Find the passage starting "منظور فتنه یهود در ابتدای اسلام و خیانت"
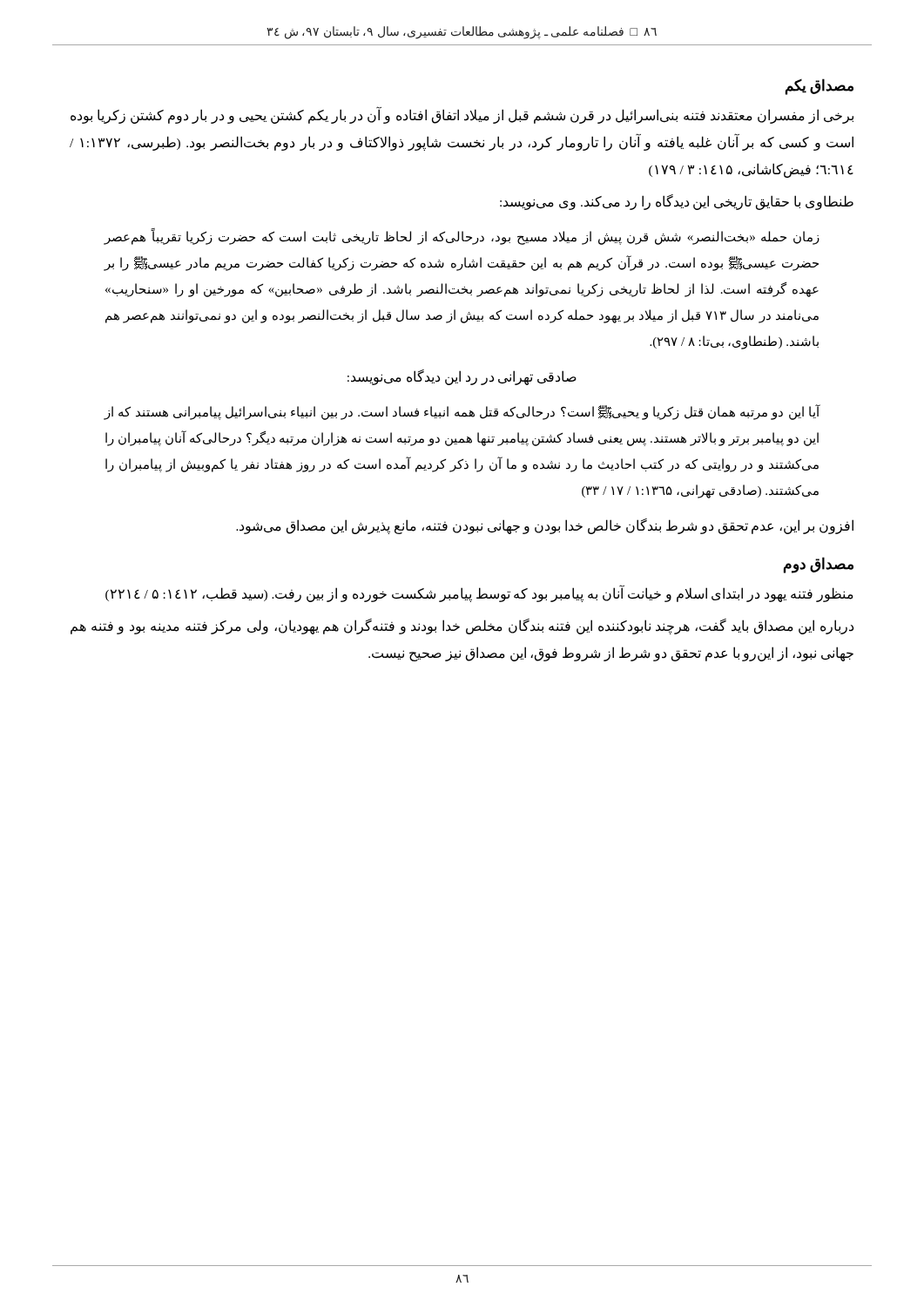The height and width of the screenshot is (1307, 924). [x=480, y=594]
